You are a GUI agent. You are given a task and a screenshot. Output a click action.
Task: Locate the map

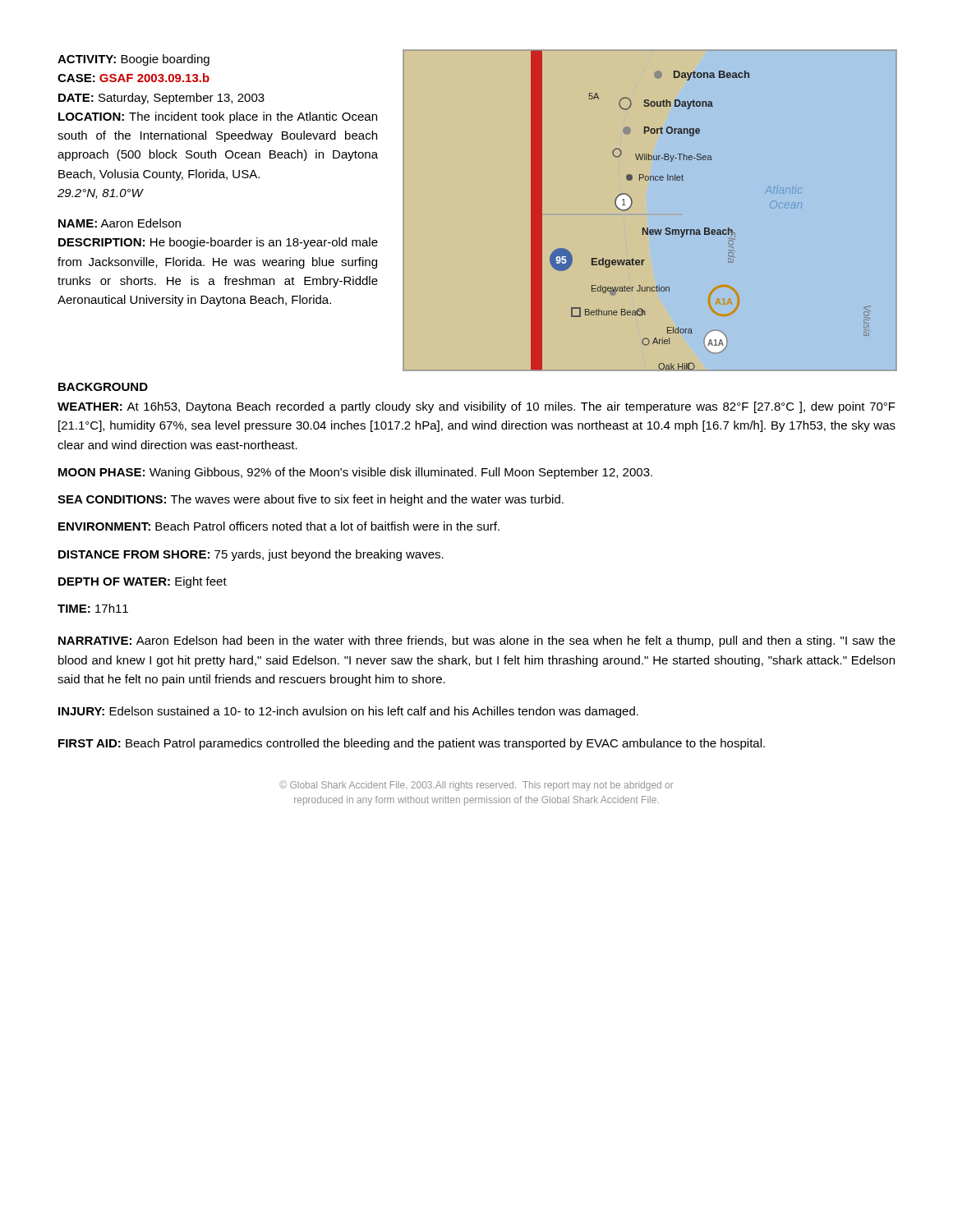(x=650, y=210)
